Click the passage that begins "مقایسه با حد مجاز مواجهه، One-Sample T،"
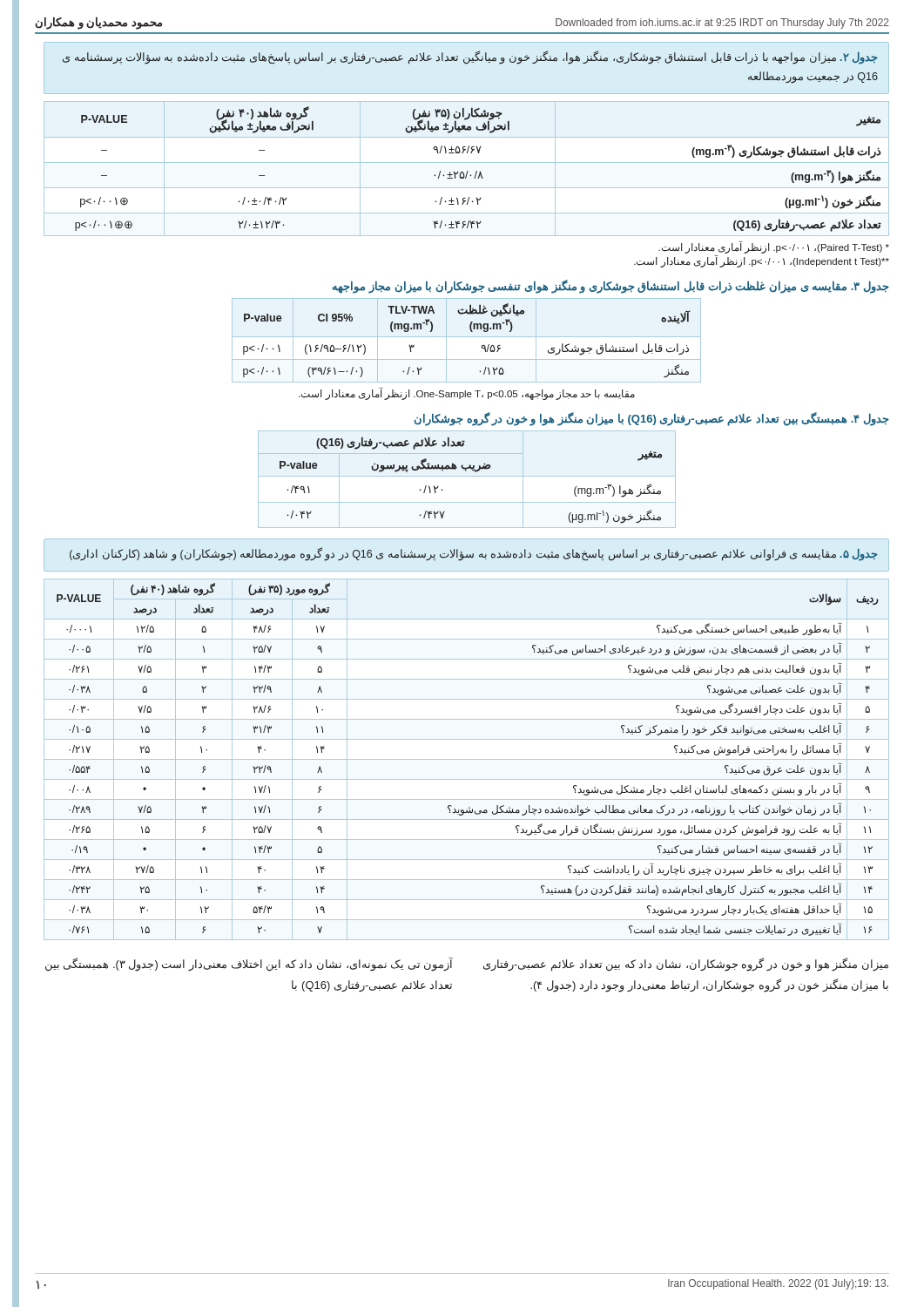The image size is (924, 1307). tap(466, 394)
